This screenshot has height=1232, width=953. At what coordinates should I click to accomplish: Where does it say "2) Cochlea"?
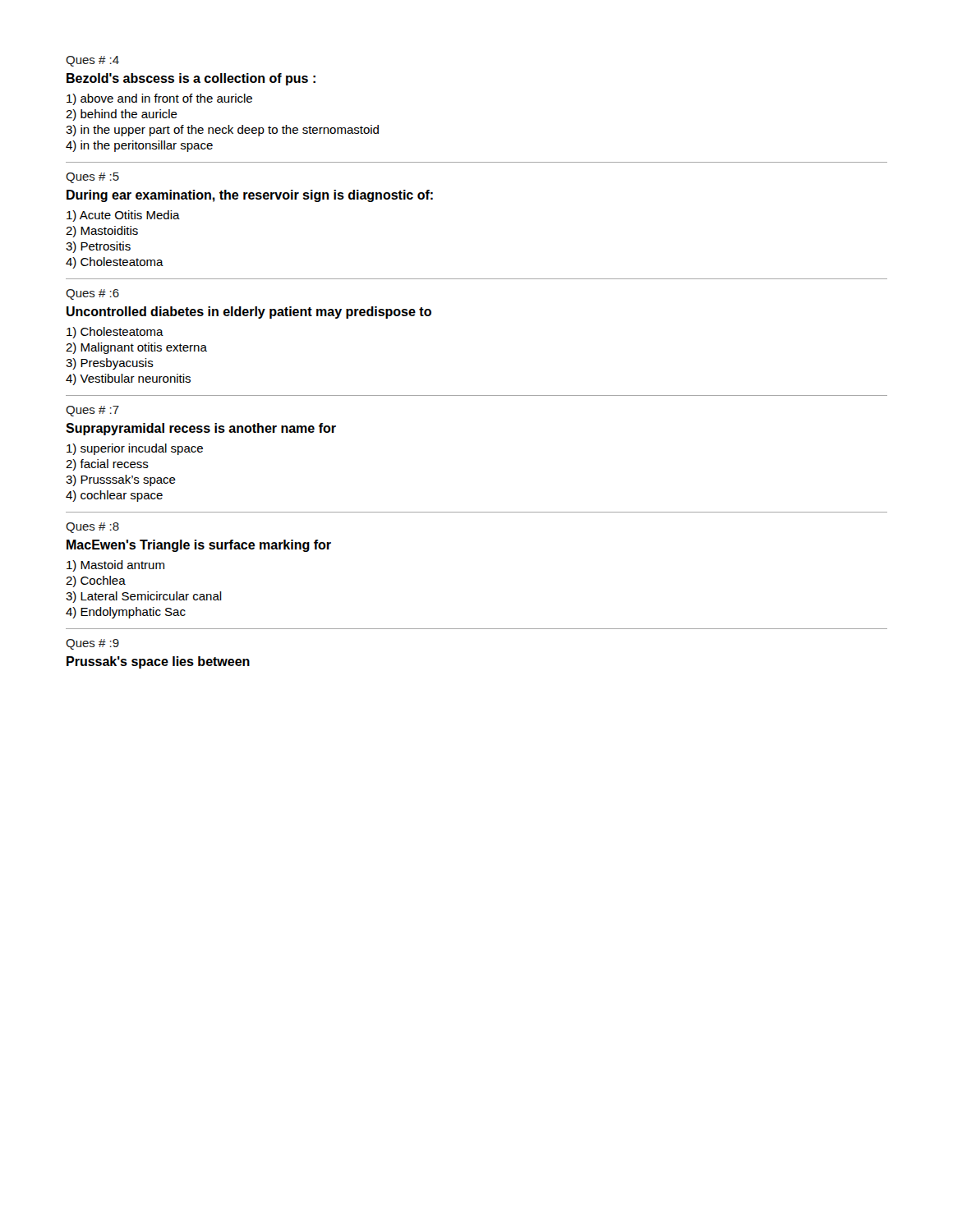click(96, 580)
